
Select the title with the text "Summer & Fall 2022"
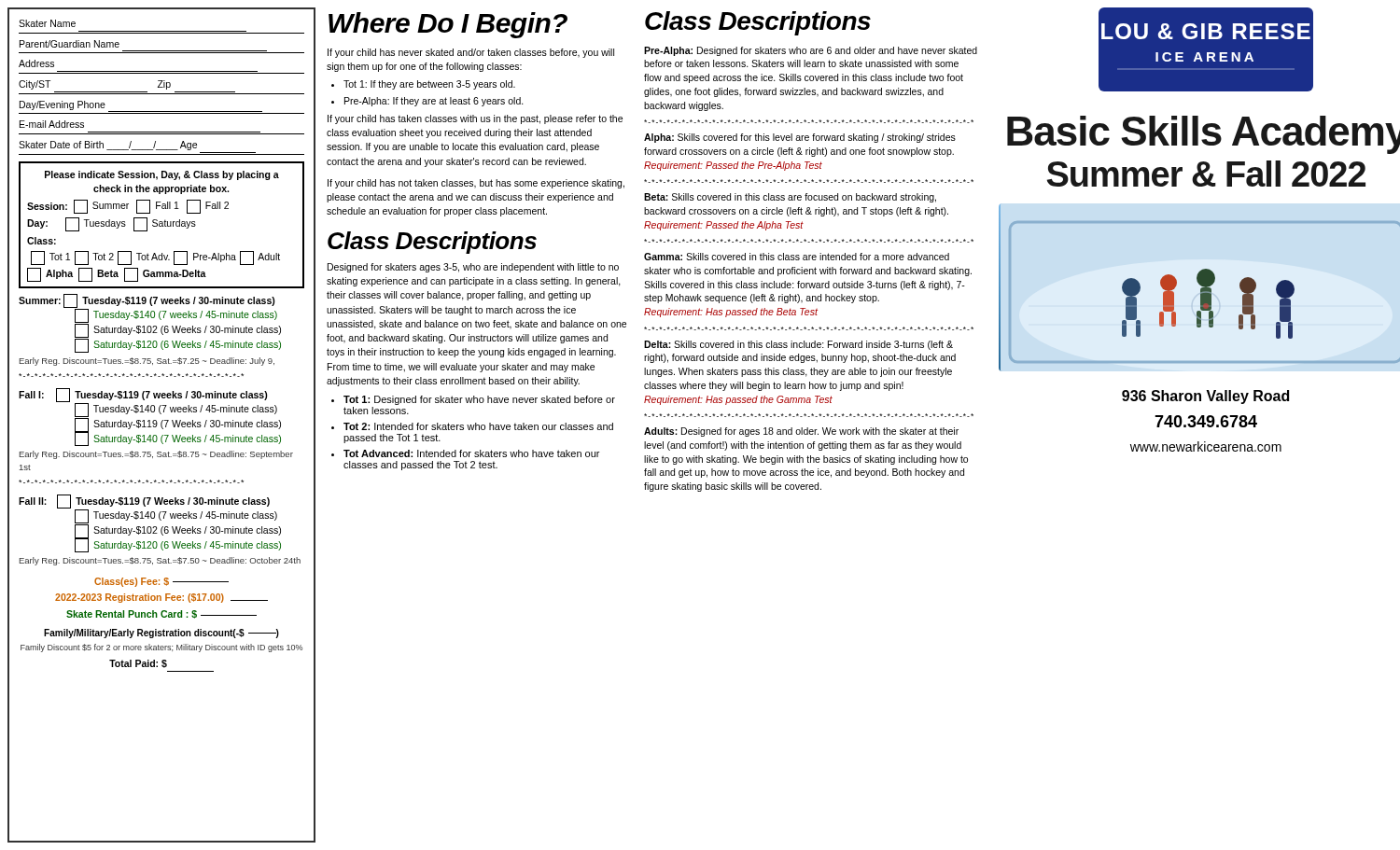(1206, 176)
